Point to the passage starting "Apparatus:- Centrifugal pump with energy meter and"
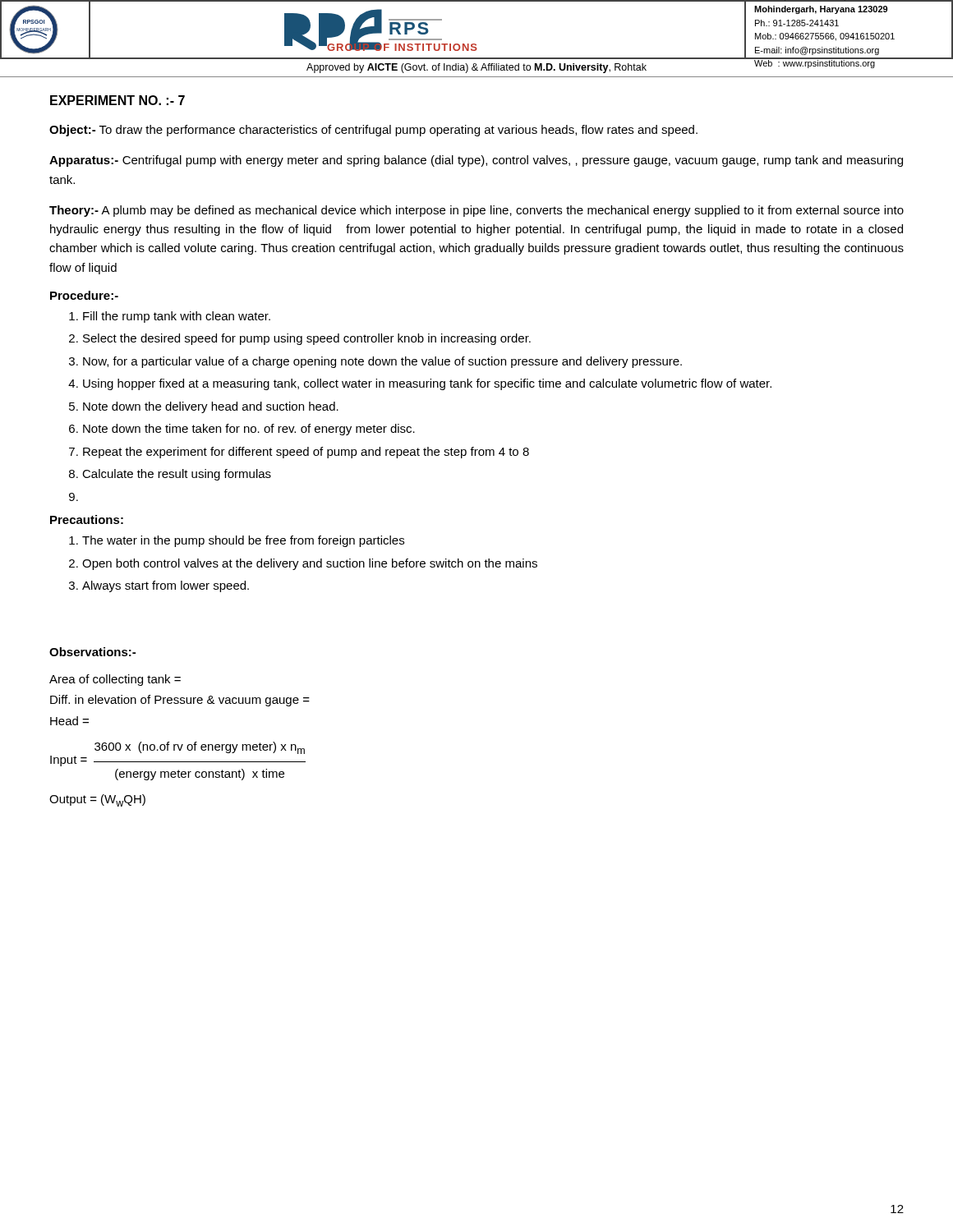Image resolution: width=953 pixels, height=1232 pixels. 476,170
